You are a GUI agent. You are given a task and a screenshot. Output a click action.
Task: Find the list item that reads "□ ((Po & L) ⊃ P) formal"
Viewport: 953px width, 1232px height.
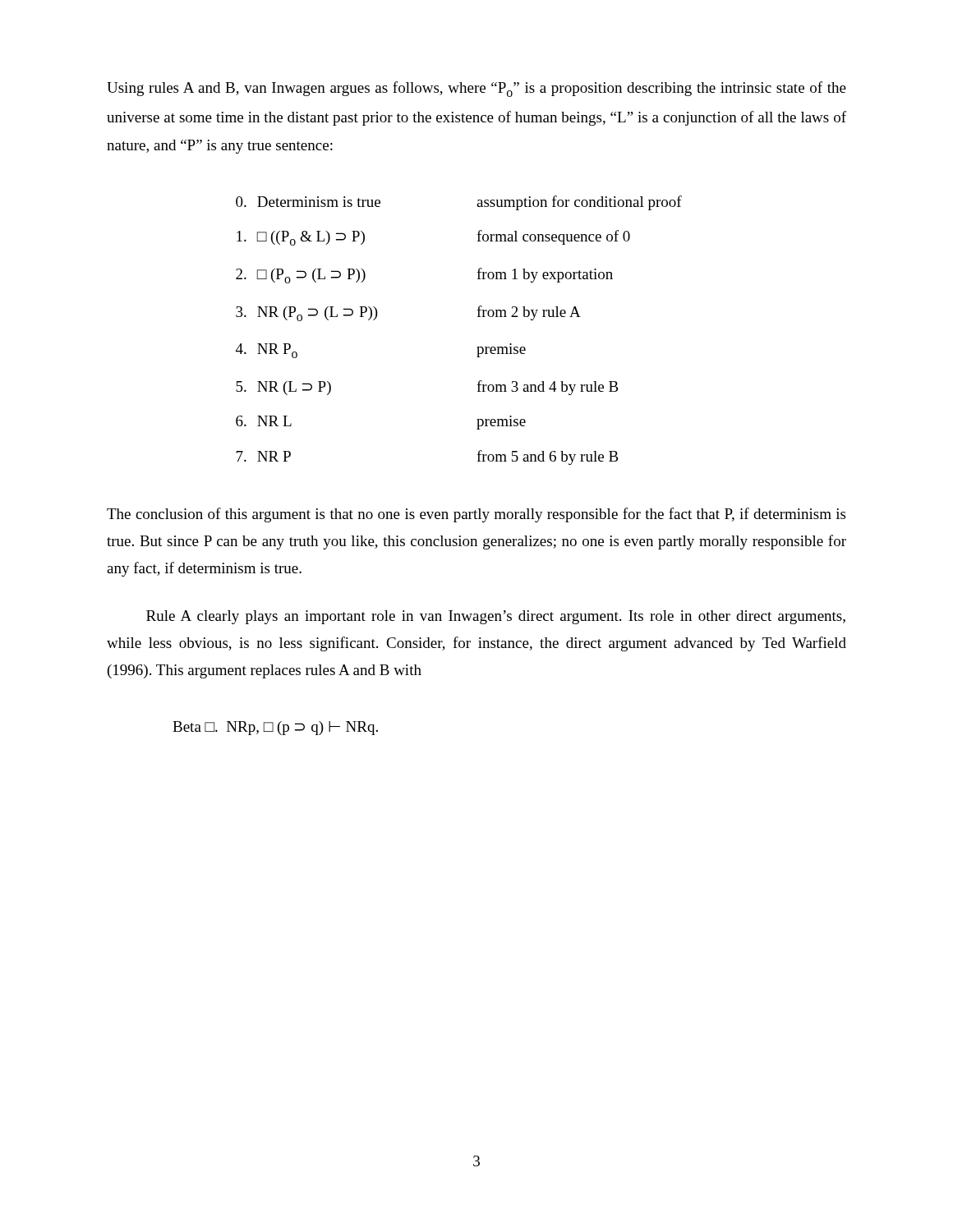pos(476,238)
